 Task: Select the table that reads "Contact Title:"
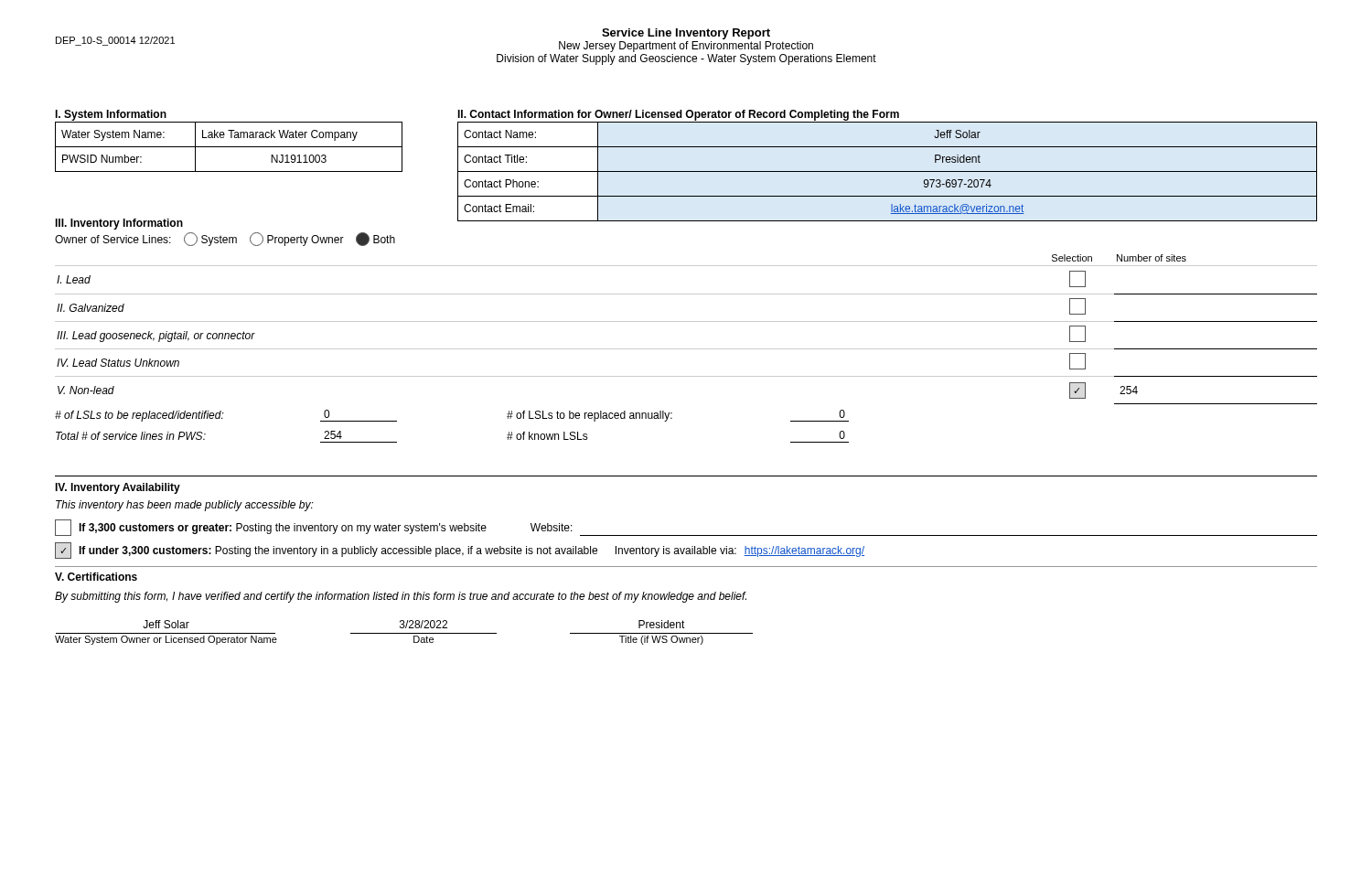coord(887,171)
